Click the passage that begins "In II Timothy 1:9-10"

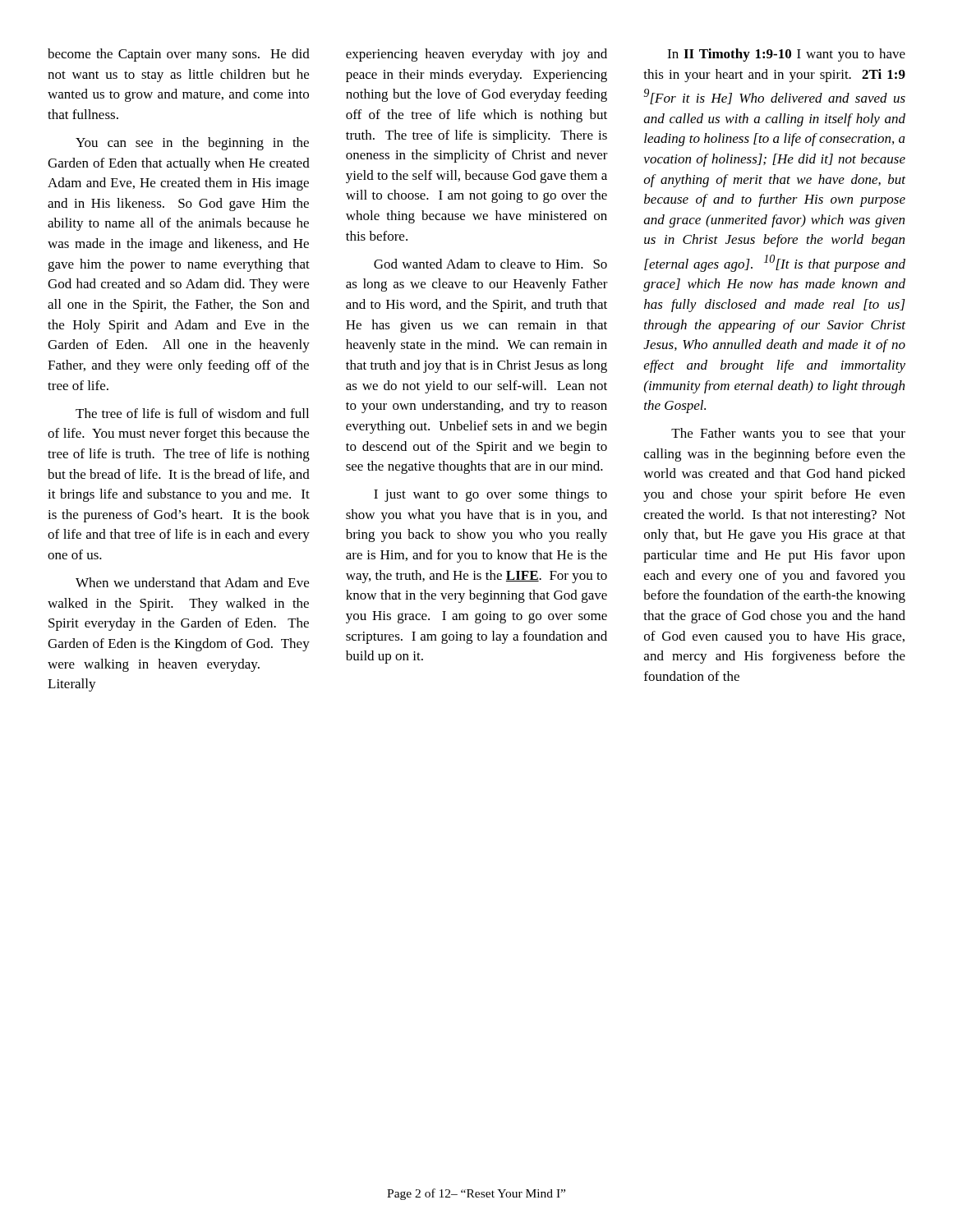(x=774, y=366)
